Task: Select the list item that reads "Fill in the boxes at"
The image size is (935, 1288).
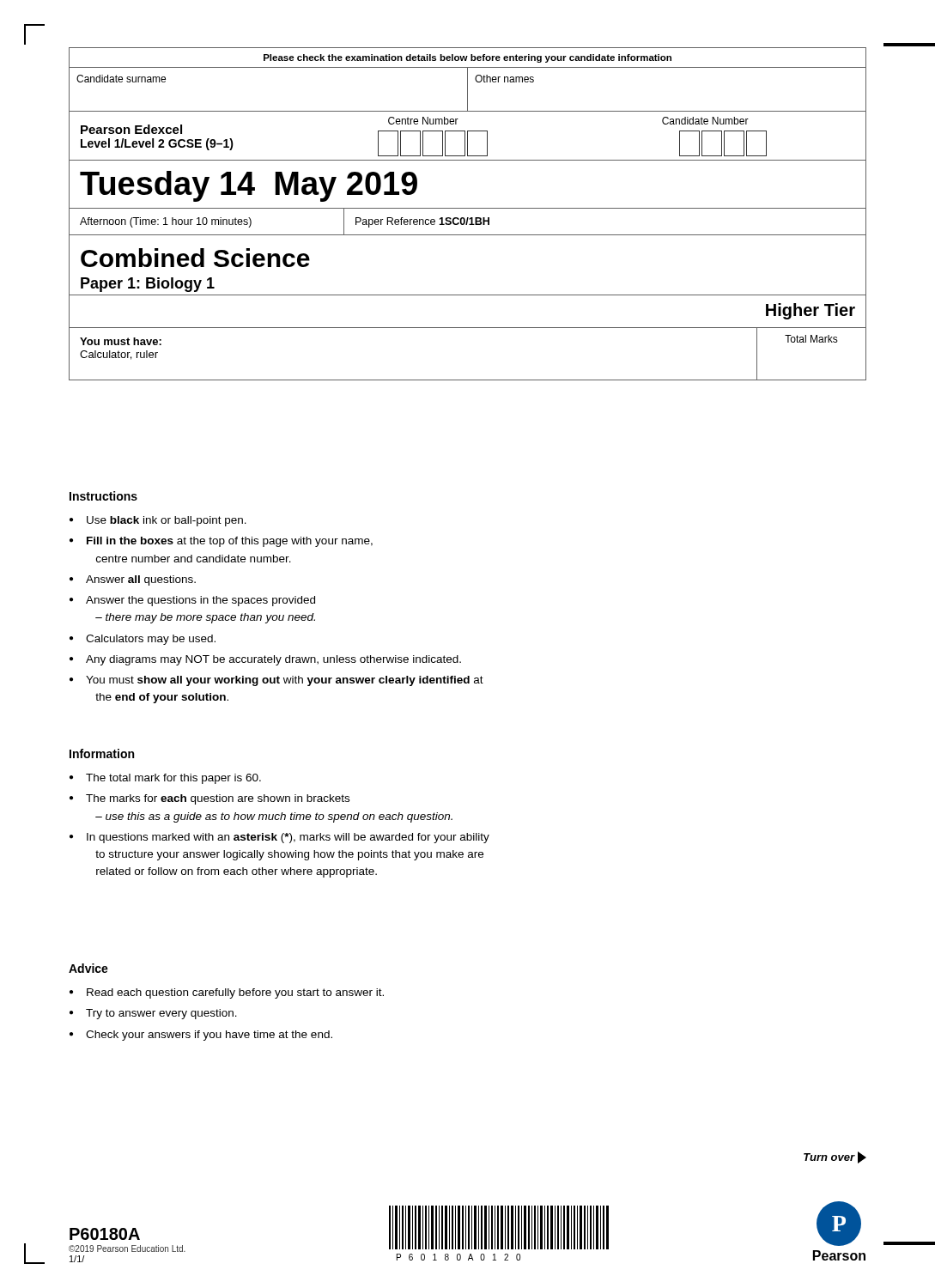Action: coord(221,542)
